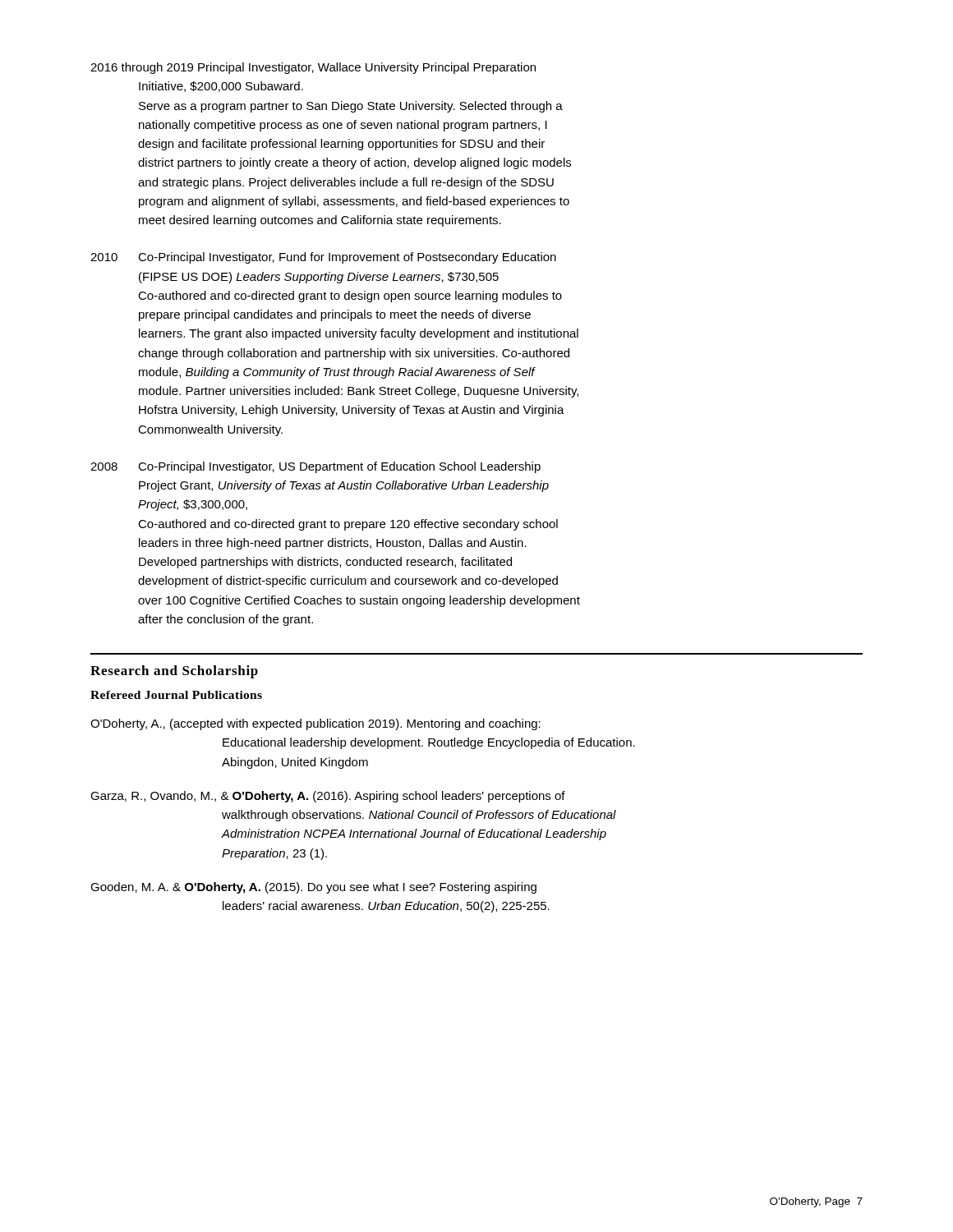Locate the list item with the text "2016 through 2019 Principal"

pyautogui.click(x=476, y=143)
